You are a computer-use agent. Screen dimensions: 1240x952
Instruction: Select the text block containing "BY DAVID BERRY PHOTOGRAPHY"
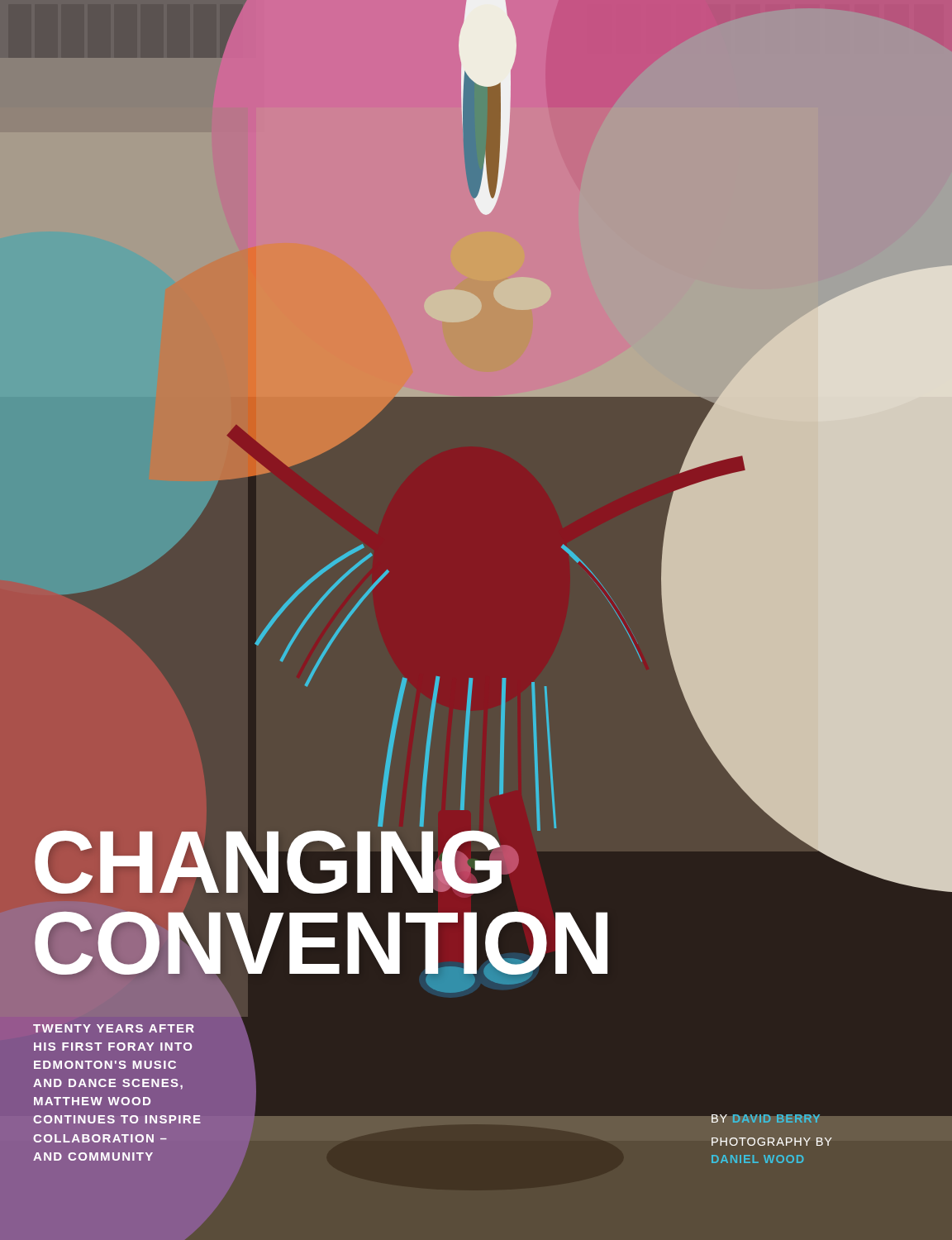(x=802, y=1139)
